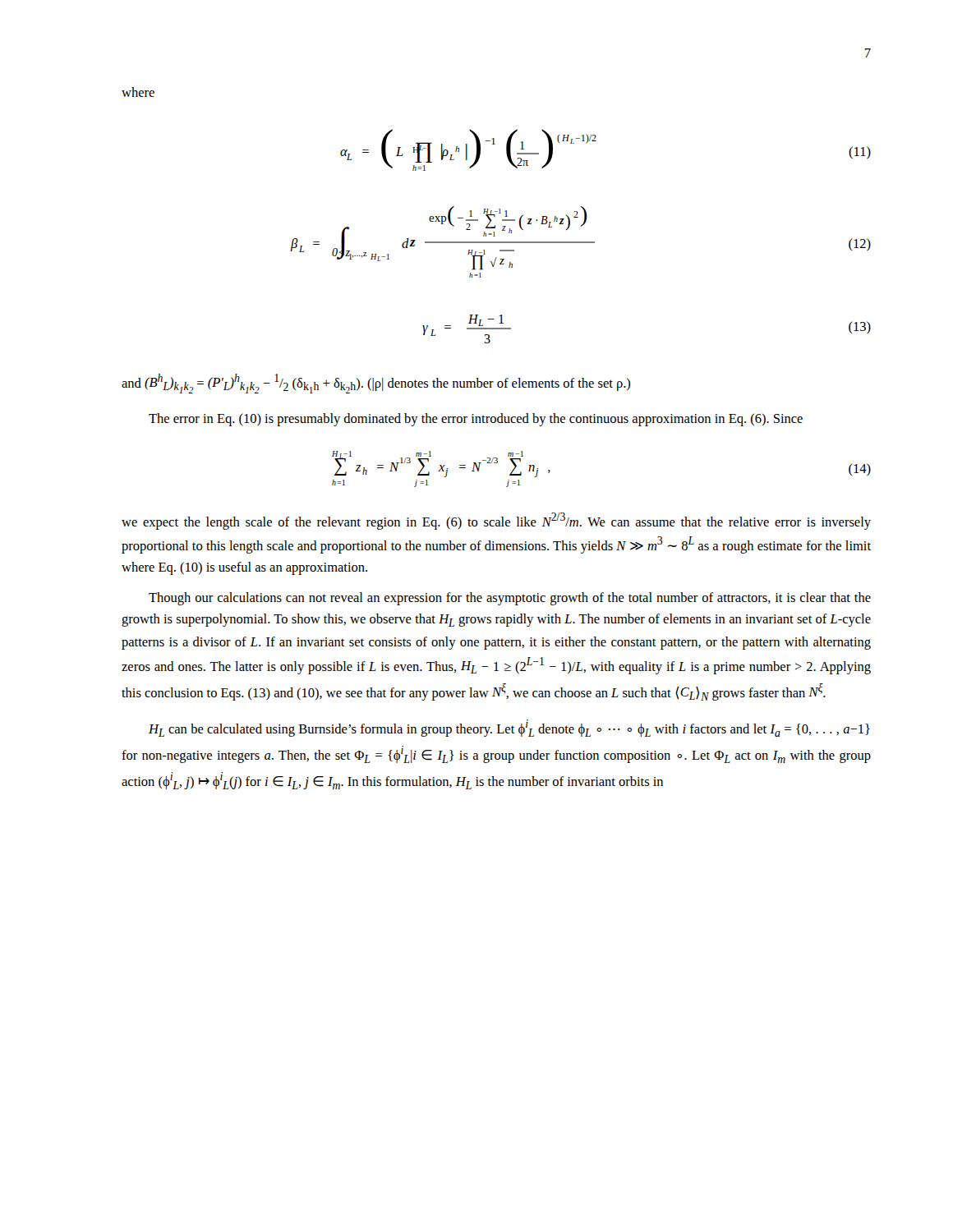Viewport: 953px width, 1232px height.
Task: Locate the formula that opens with "γ L = H L − 1"
Action: 496,326
